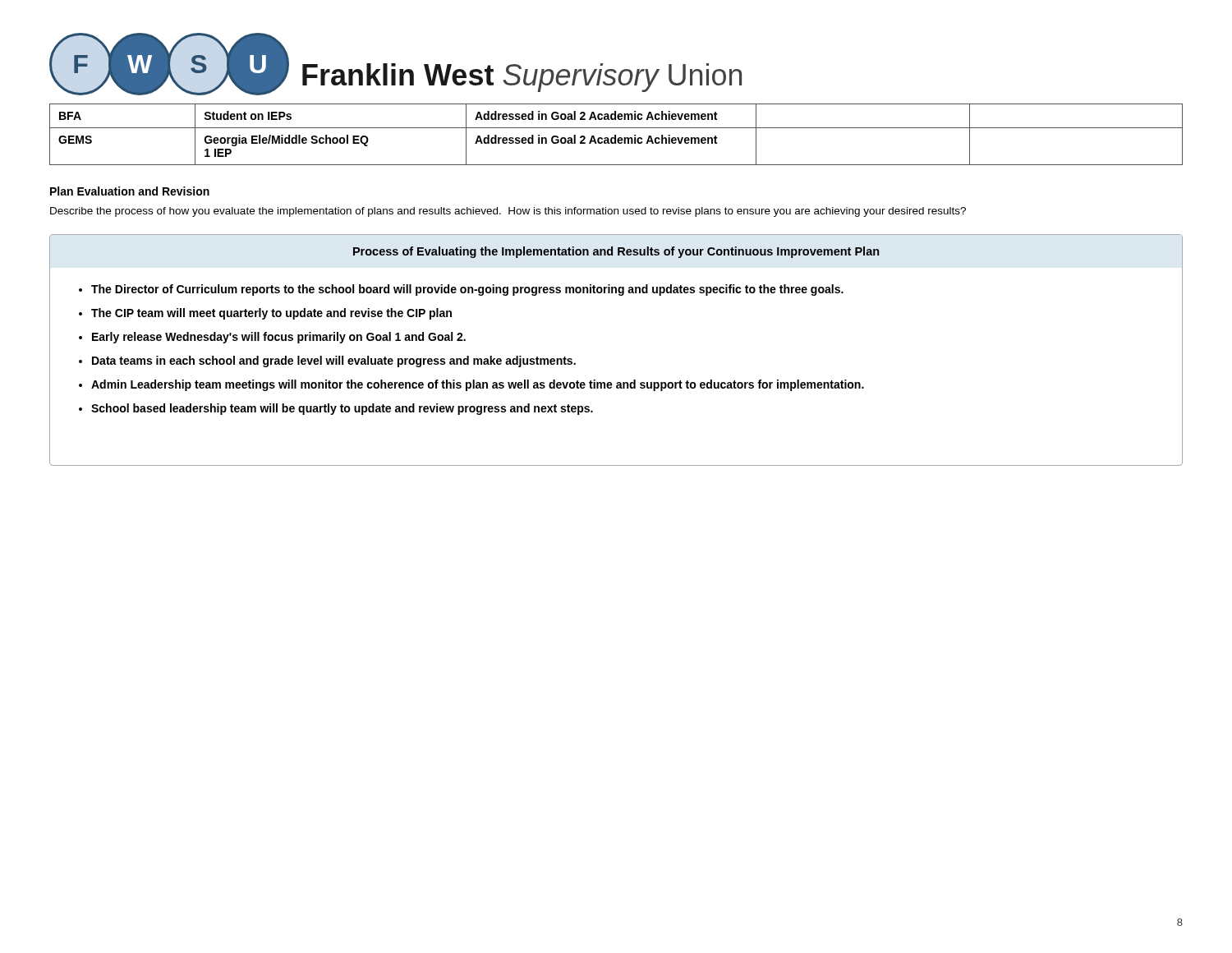The image size is (1232, 953).
Task: Select the list item containing "Early release Wednesday's"
Action: [279, 337]
